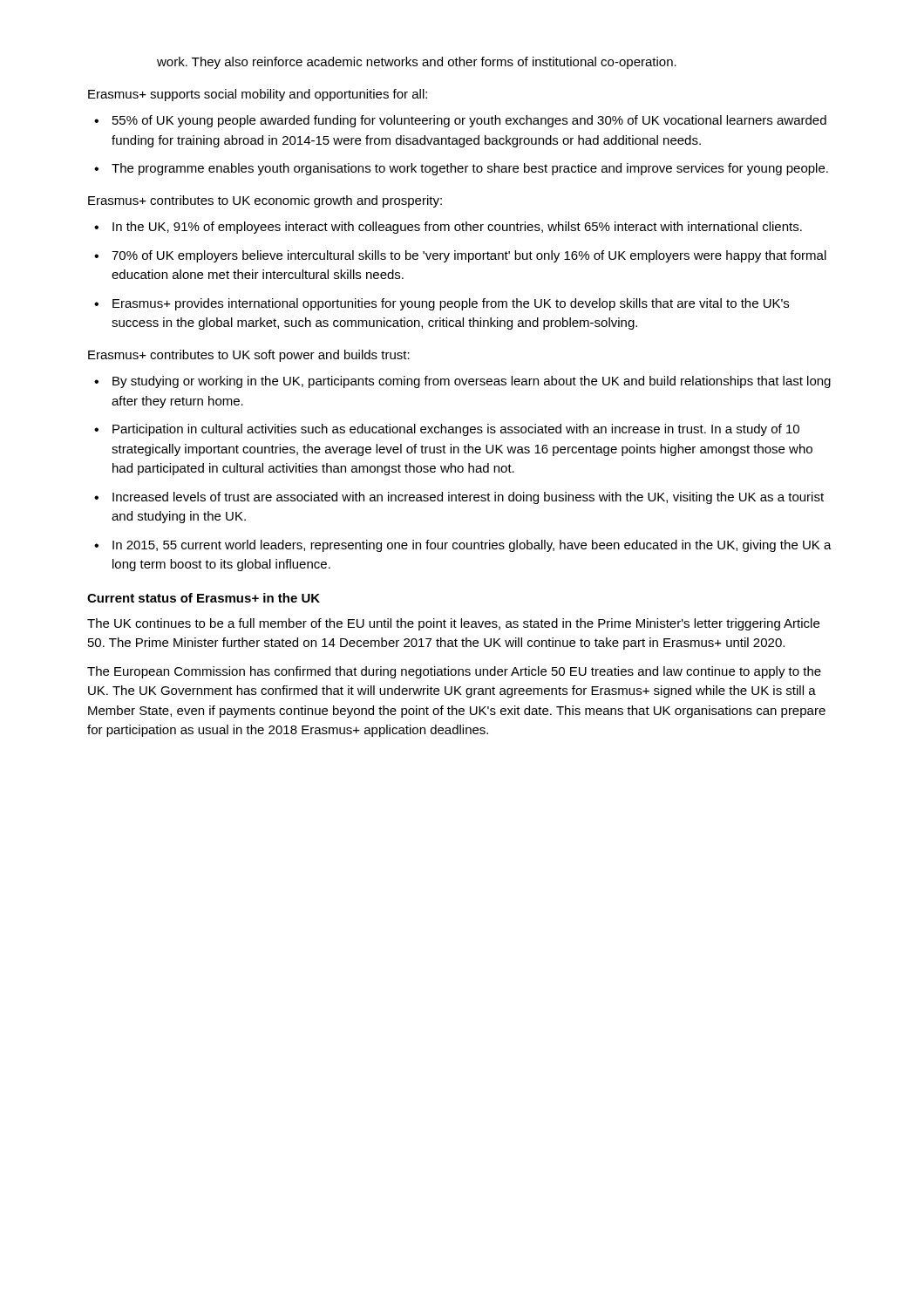Point to the block beginning "Increased levels of trust are associated with"
This screenshot has height=1308, width=924.
click(x=468, y=506)
